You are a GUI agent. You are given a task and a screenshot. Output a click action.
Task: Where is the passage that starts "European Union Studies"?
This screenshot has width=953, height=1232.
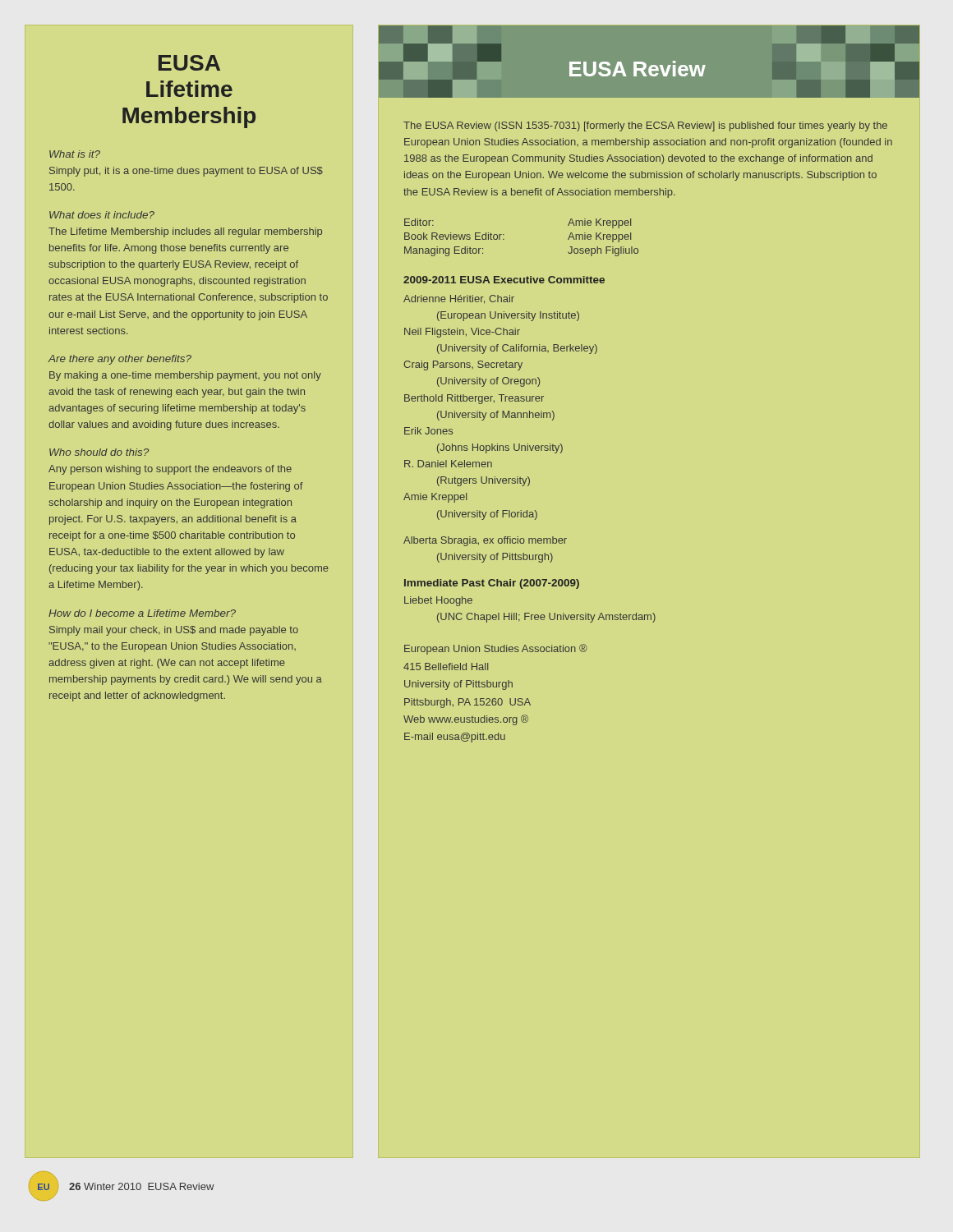(495, 693)
